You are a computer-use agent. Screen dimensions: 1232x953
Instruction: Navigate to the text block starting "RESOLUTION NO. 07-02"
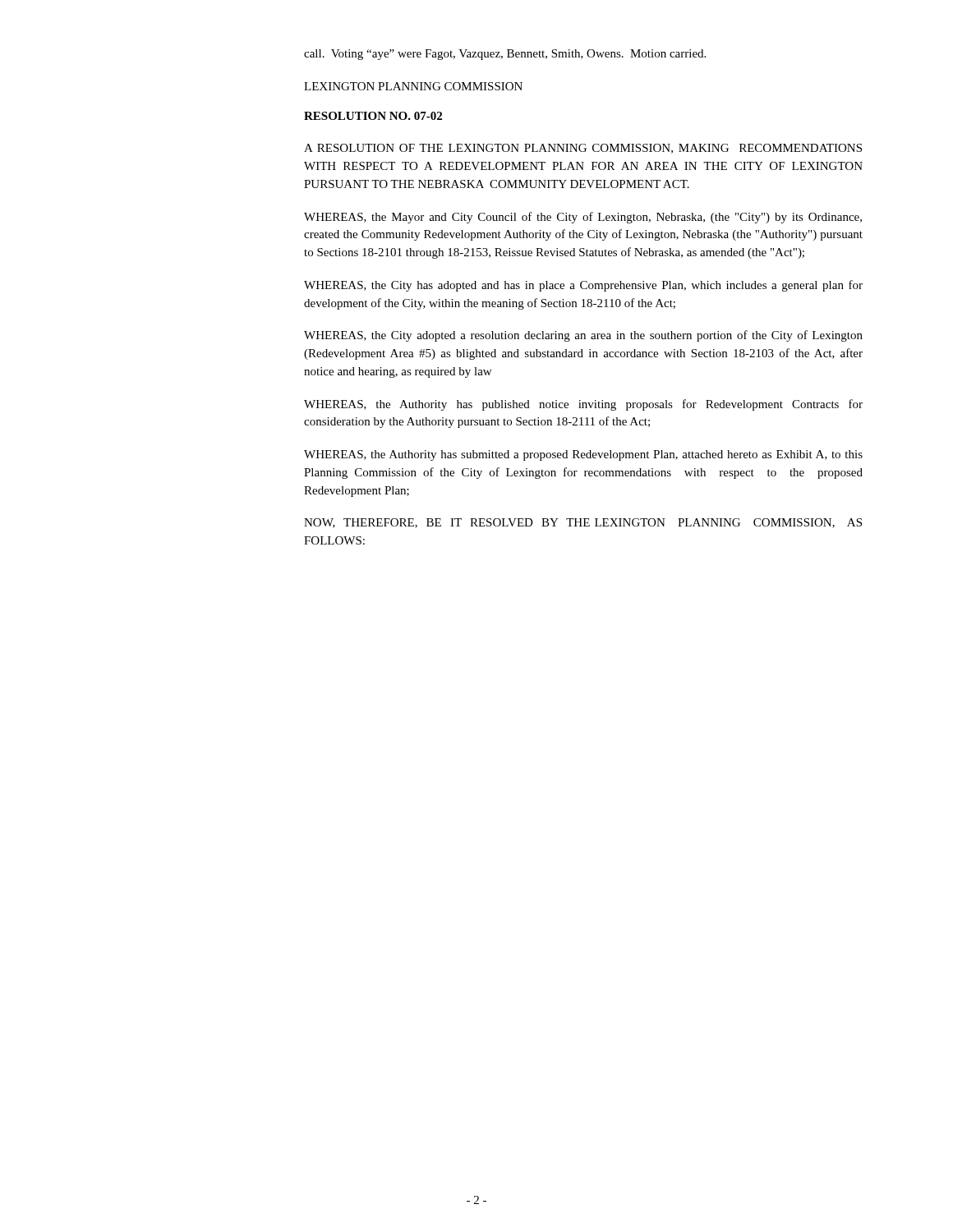point(373,115)
